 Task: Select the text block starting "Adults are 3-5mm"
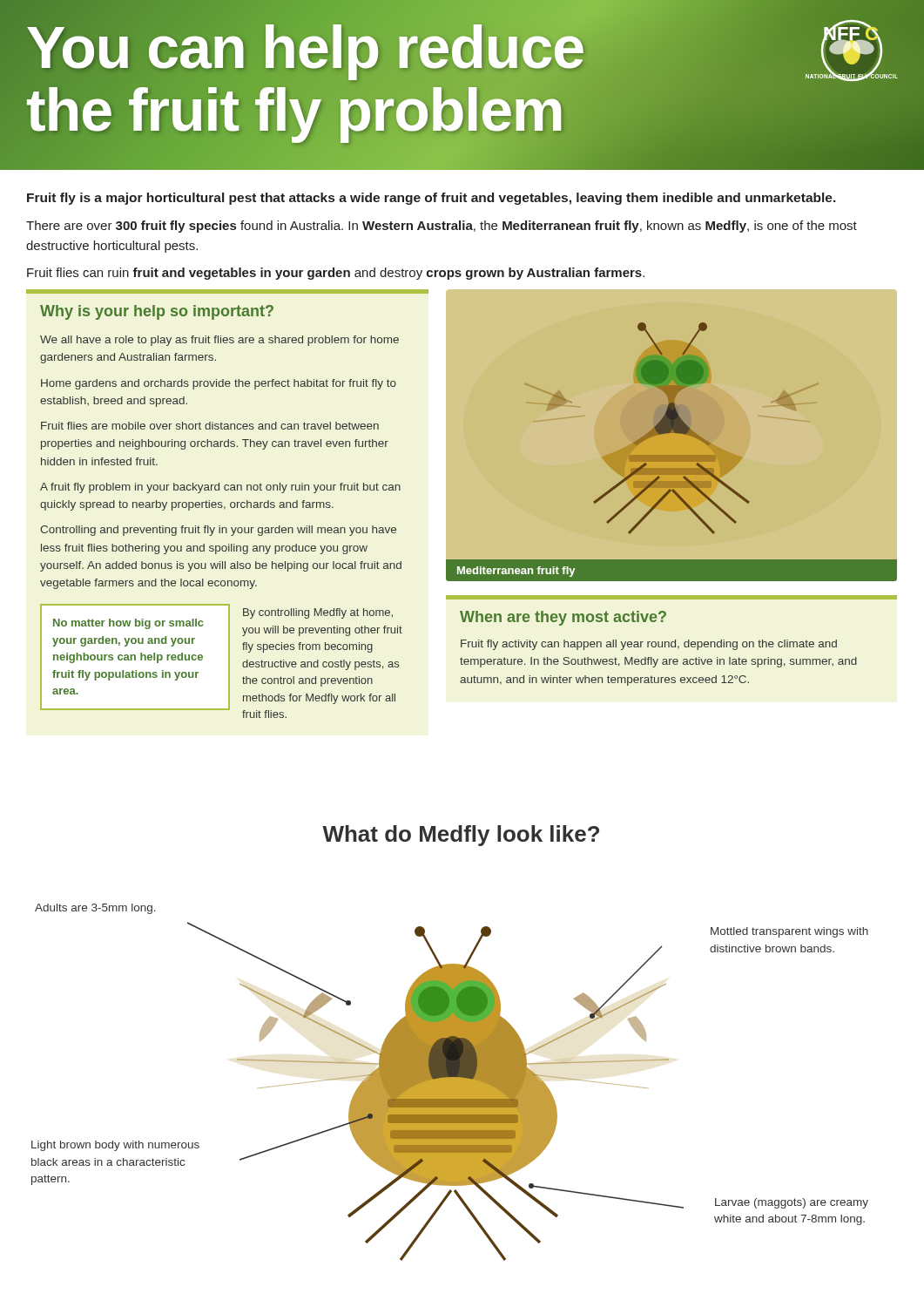coord(96,907)
